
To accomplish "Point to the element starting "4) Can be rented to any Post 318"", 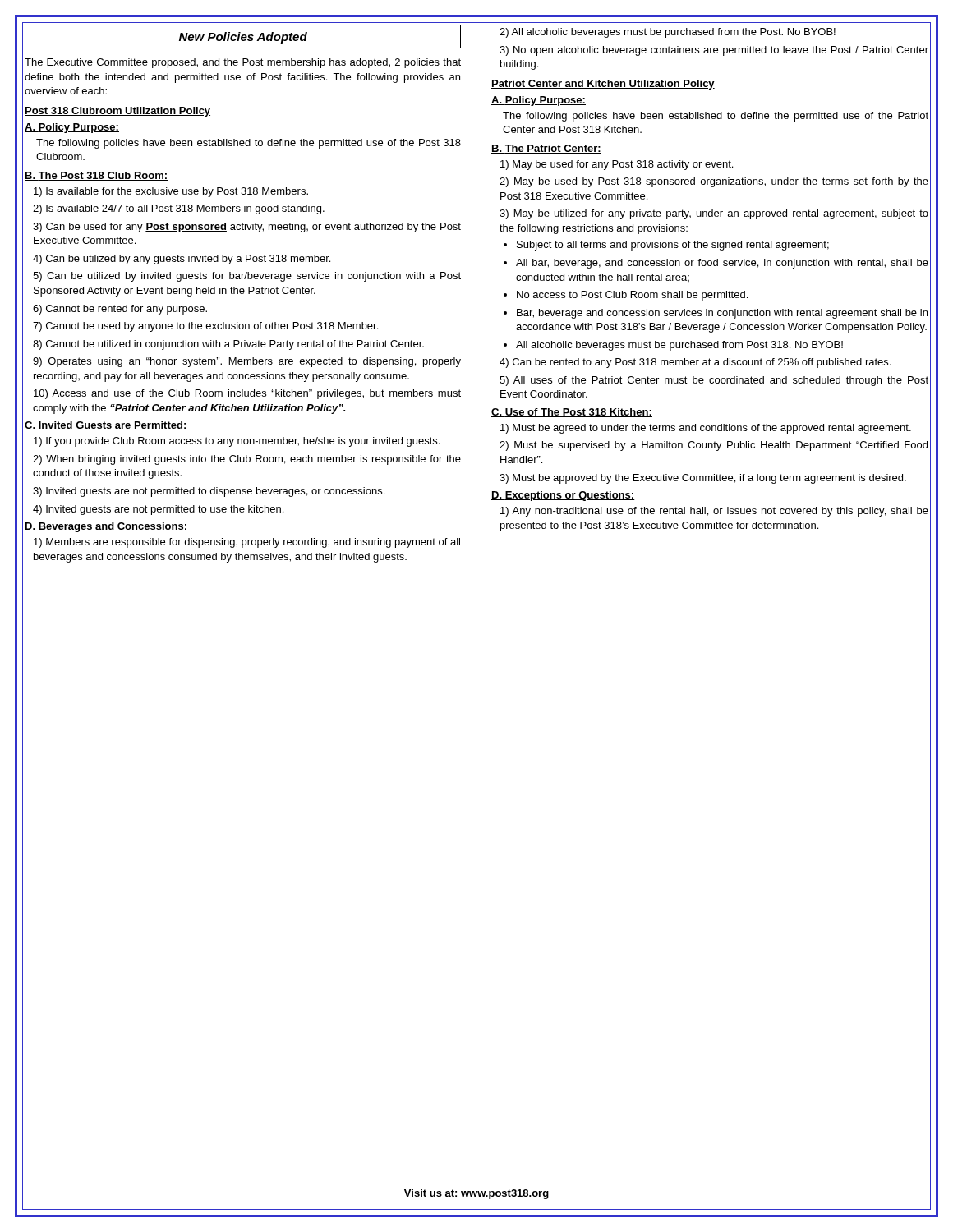I will 714,362.
